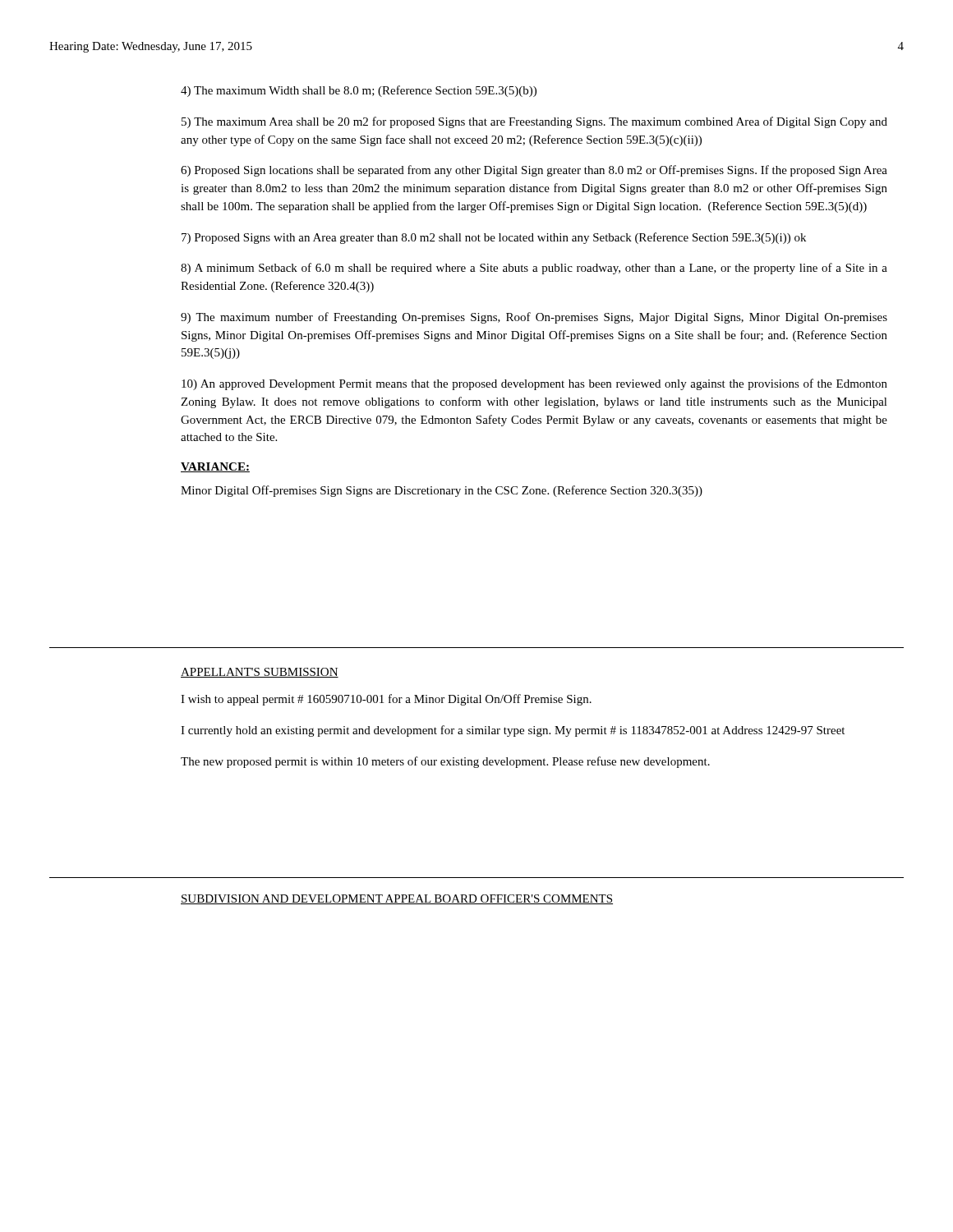Click on the section header that reads "SUBDIVISION AND DEVELOPMENT APPEAL BOARD OFFICER'S COMMENTS"
Viewport: 953px width, 1232px height.
point(397,899)
